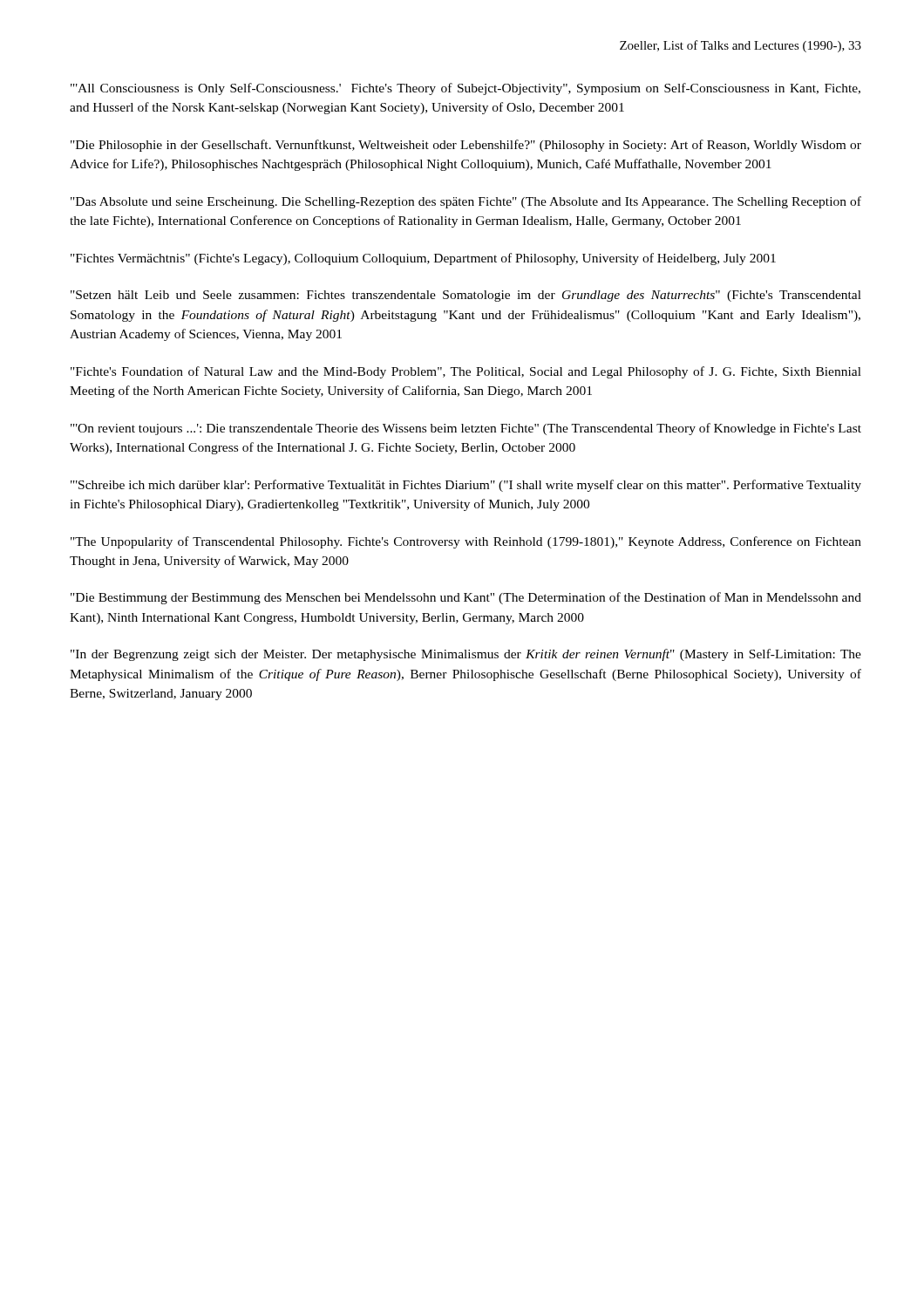The image size is (924, 1308).
Task: Locate the text block that says ""In der Begrenzung"
Action: tap(466, 673)
